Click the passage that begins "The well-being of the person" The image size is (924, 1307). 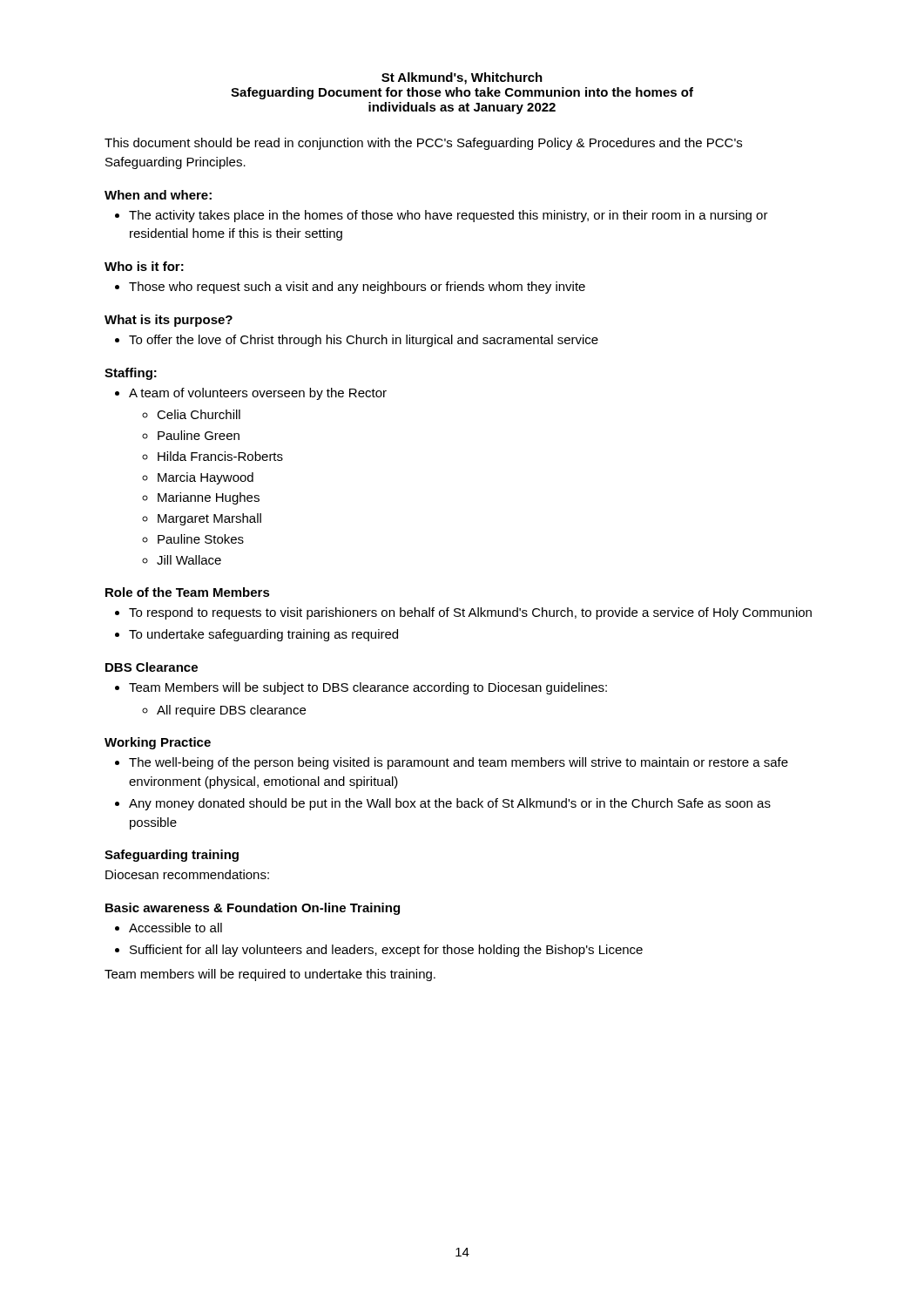tap(459, 772)
